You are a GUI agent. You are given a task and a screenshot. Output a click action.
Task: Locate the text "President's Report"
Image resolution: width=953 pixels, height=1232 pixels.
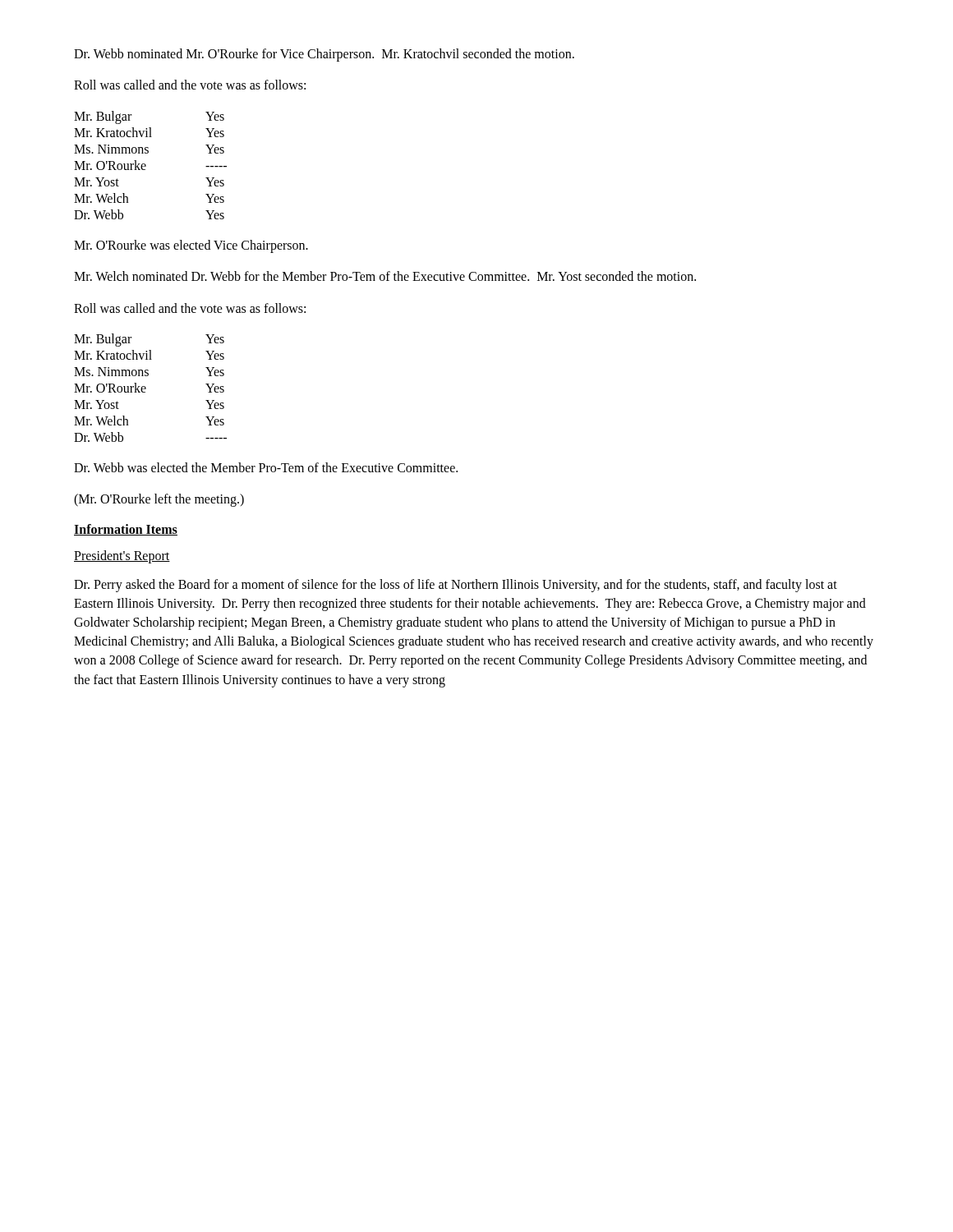(x=122, y=555)
